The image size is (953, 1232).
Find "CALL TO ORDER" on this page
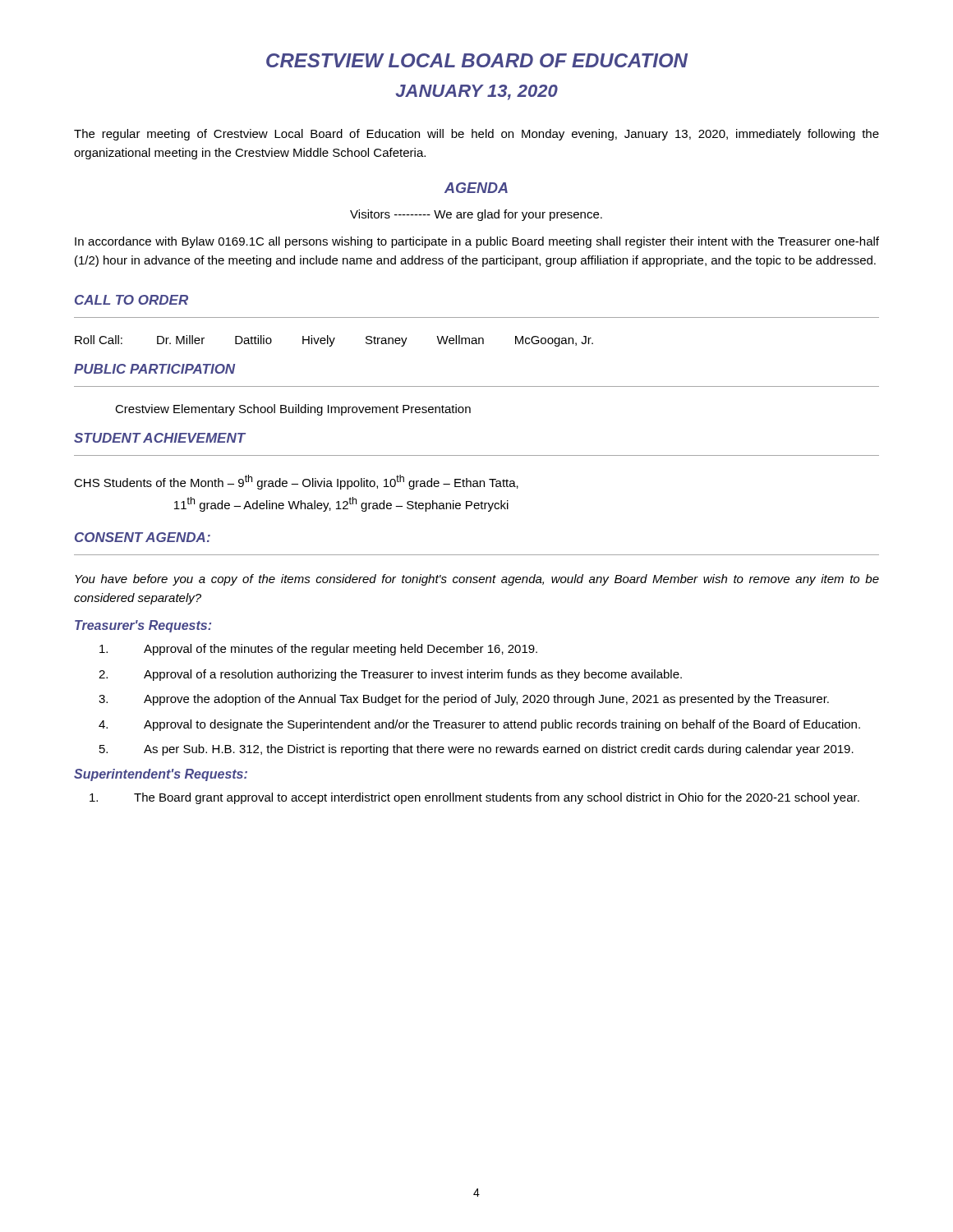[131, 300]
